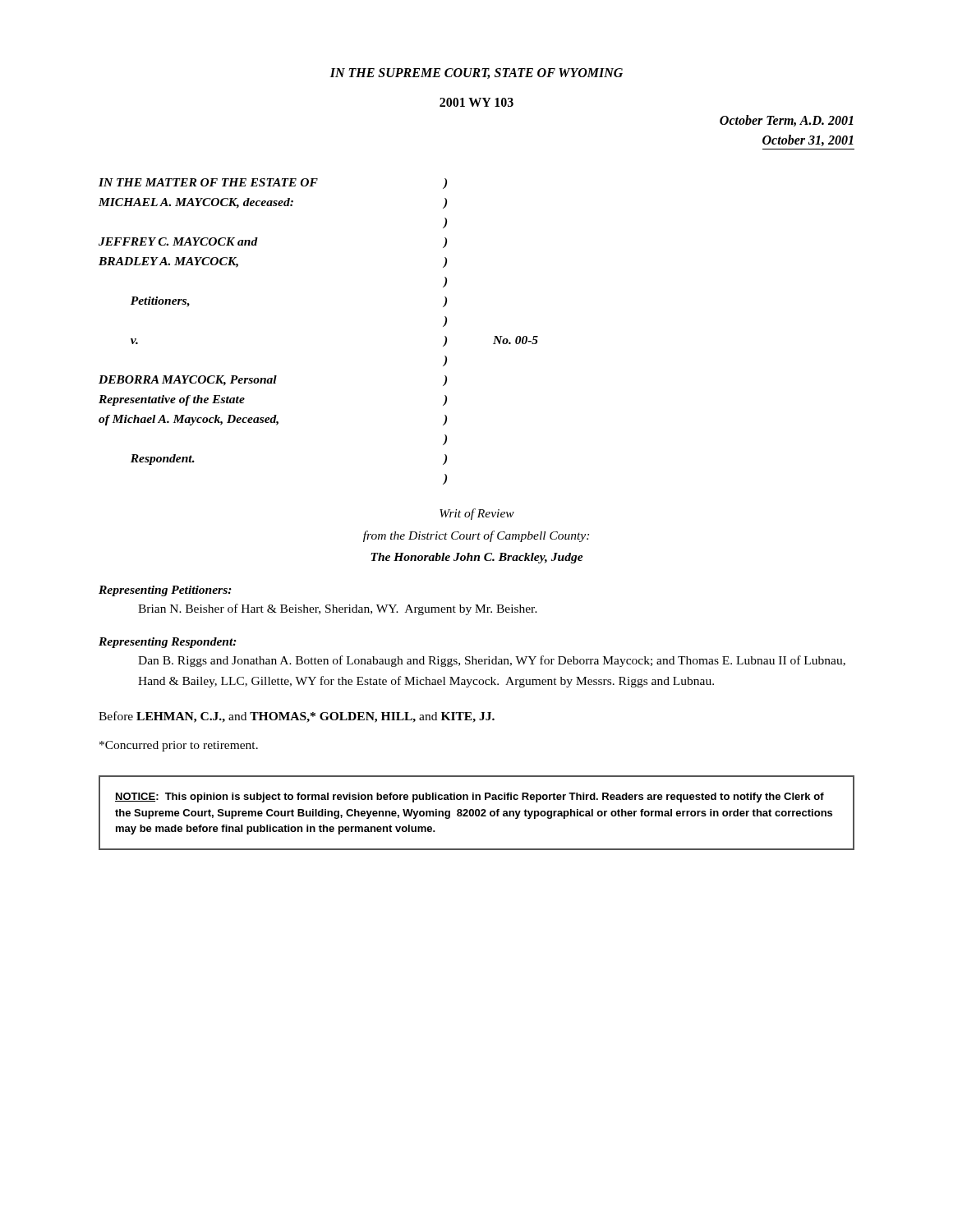Locate the text "2001 WY 103"

[476, 102]
